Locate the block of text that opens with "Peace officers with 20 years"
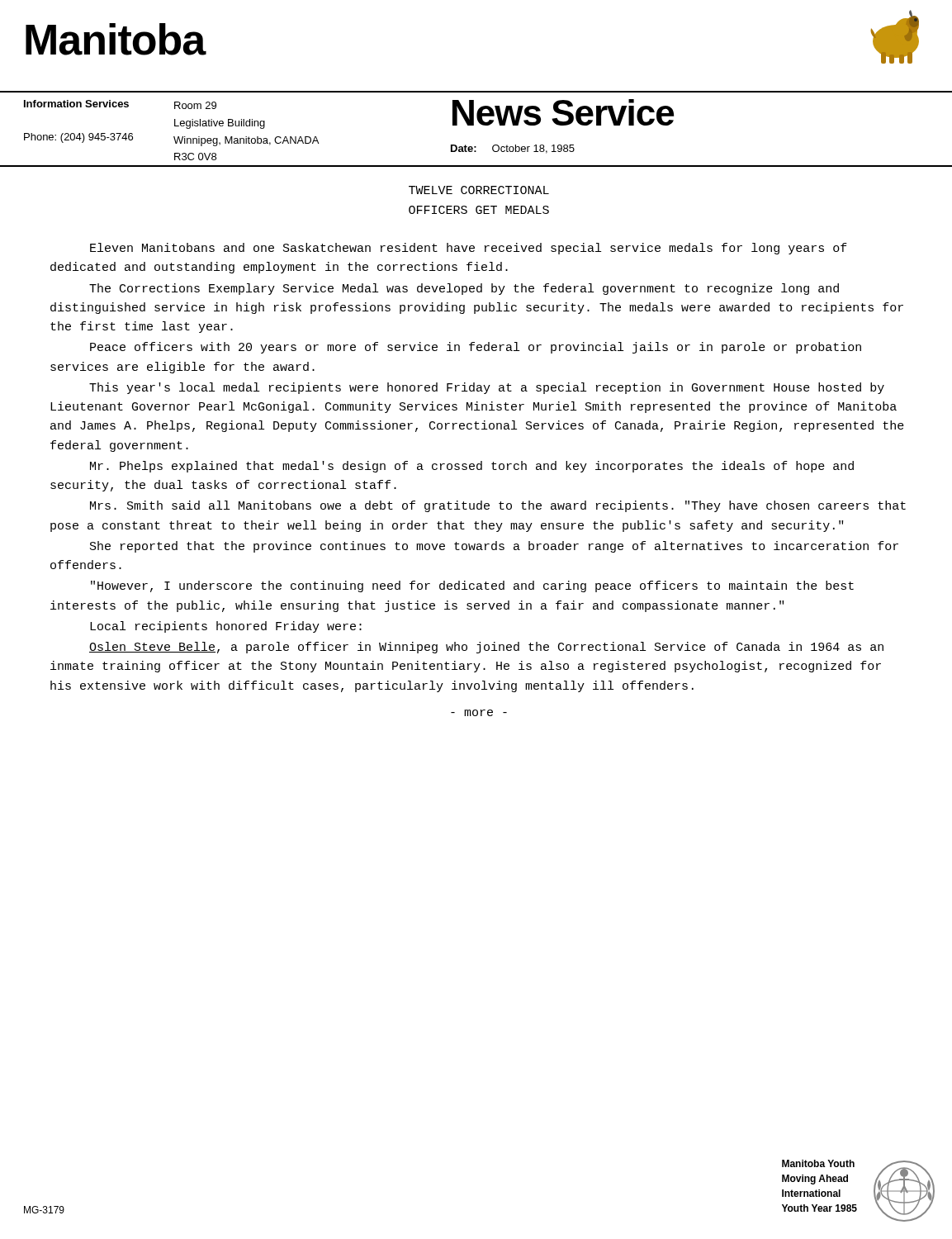The height and width of the screenshot is (1239, 952). (x=456, y=358)
